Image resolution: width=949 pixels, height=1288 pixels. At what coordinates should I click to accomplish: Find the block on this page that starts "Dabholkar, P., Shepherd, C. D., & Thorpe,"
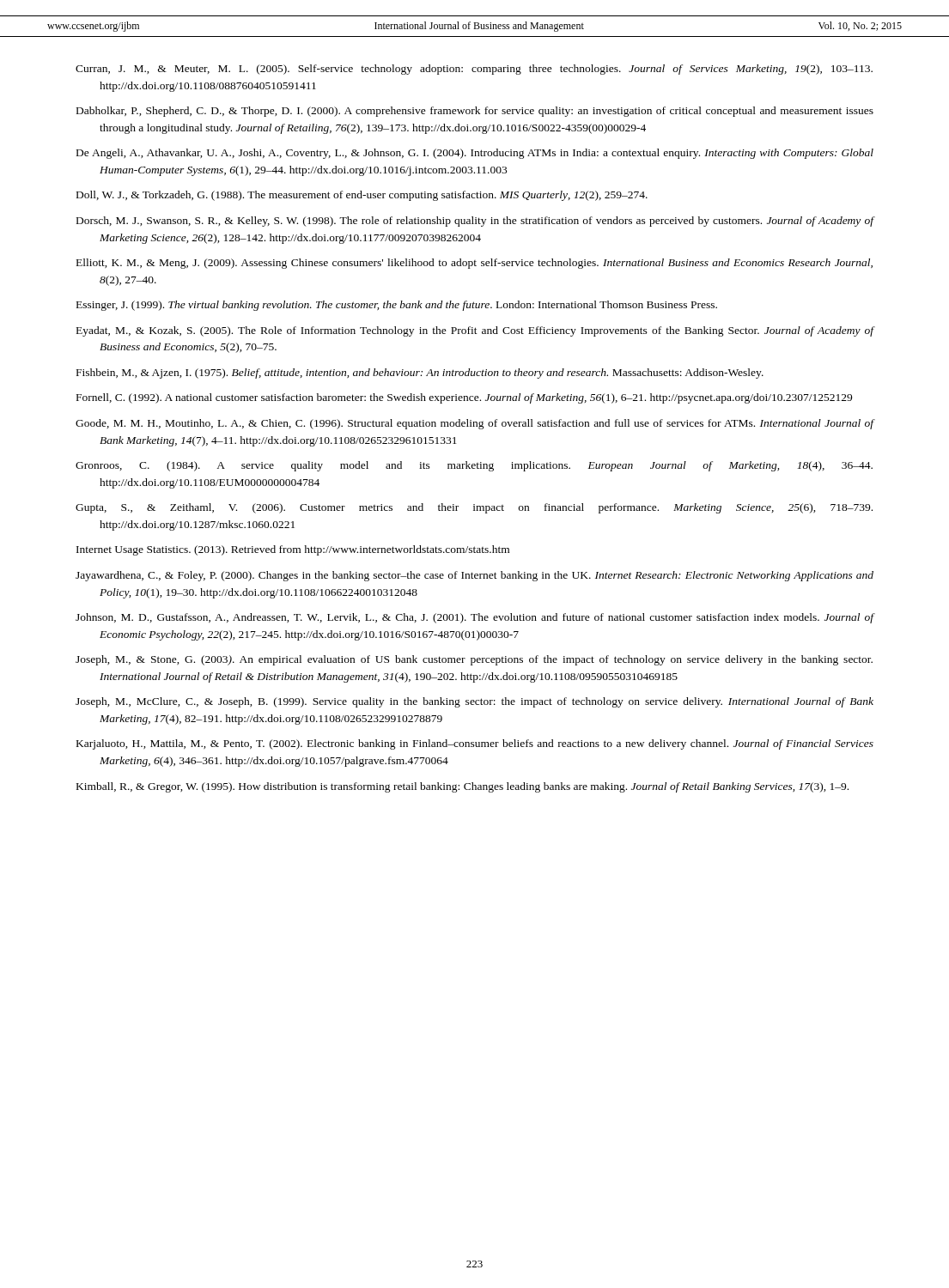474,119
